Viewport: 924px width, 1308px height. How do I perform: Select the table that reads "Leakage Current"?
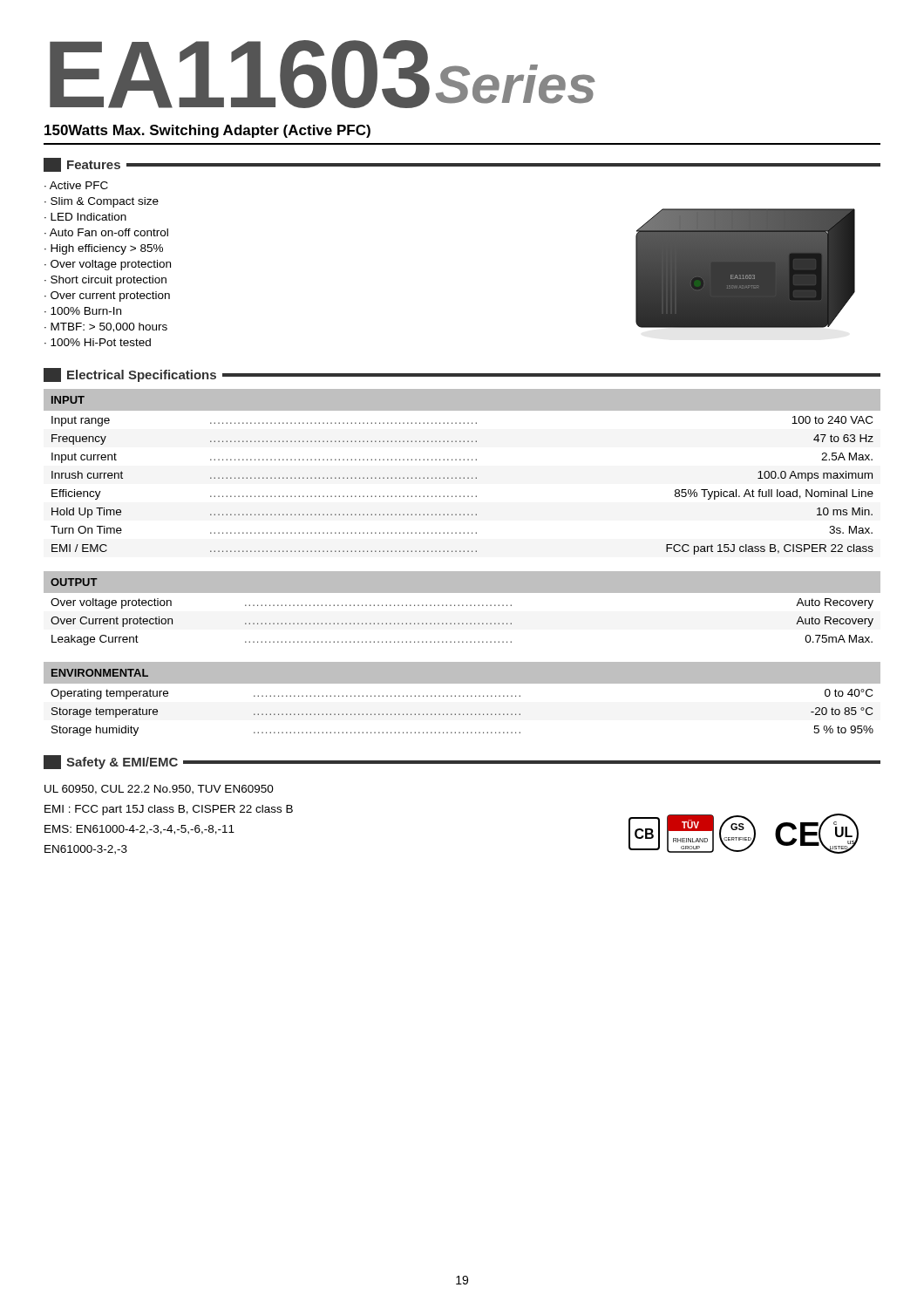coord(462,610)
